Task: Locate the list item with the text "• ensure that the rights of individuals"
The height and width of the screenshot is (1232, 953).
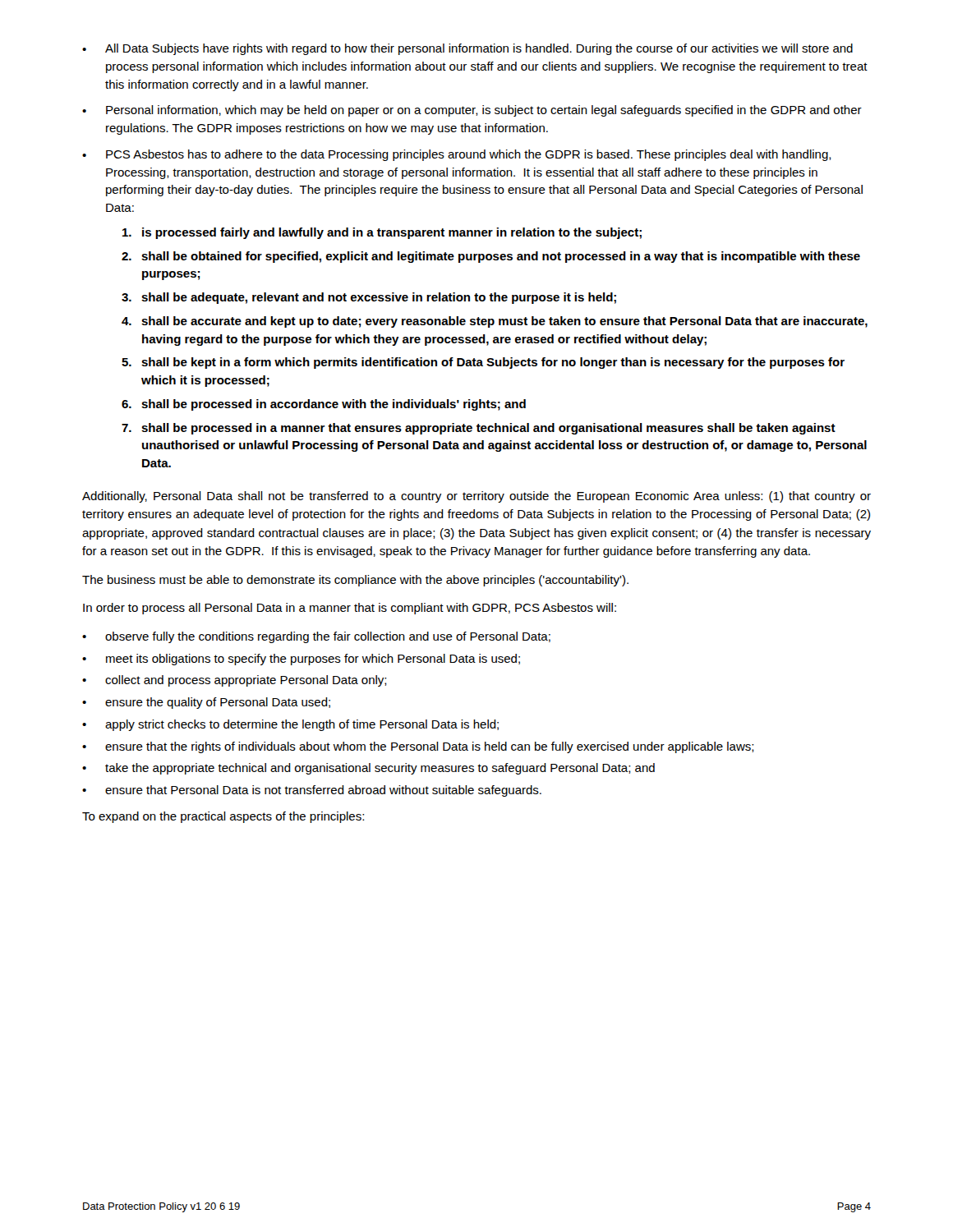Action: pyautogui.click(x=418, y=746)
